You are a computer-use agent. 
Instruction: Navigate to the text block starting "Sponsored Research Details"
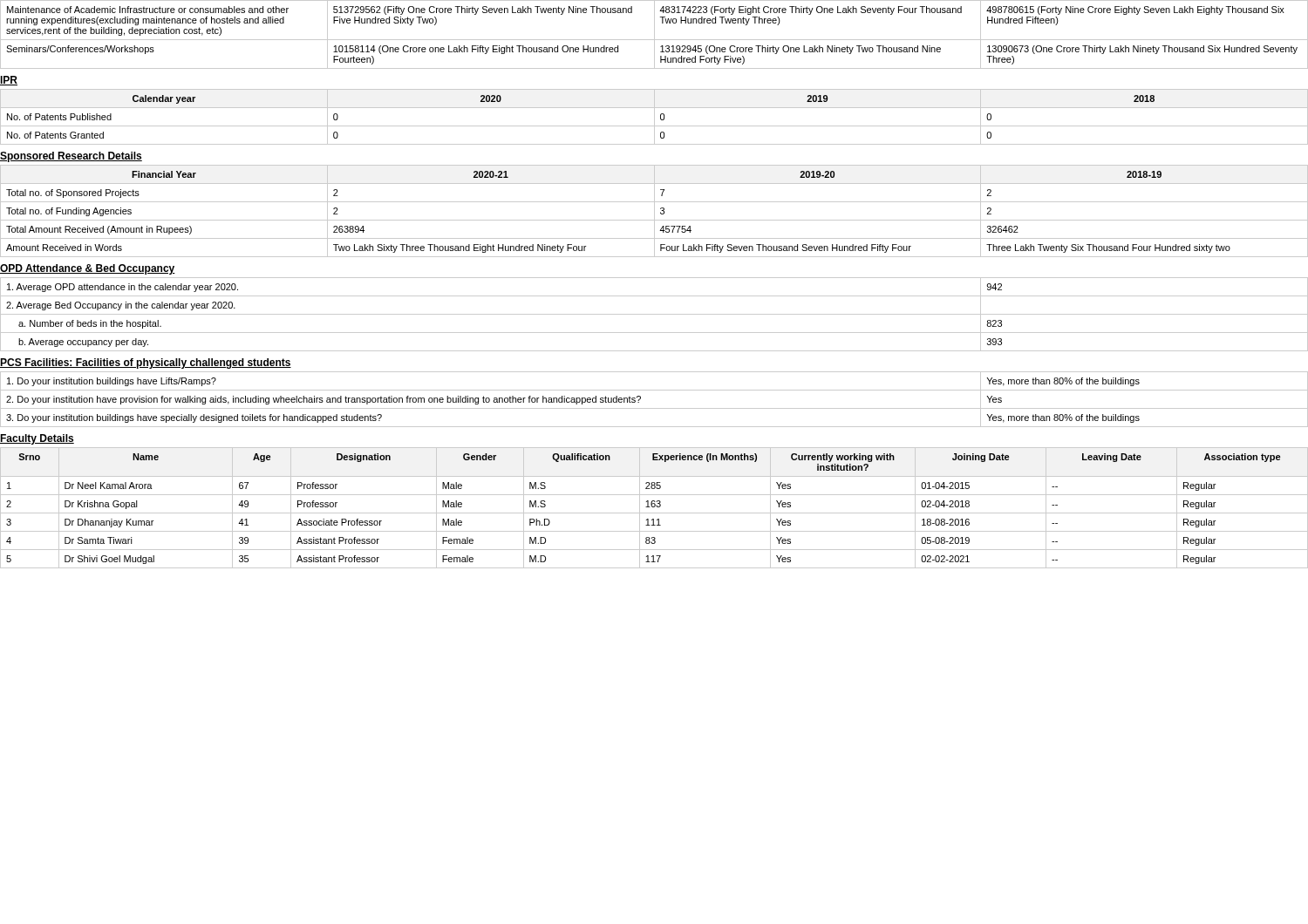[x=71, y=156]
